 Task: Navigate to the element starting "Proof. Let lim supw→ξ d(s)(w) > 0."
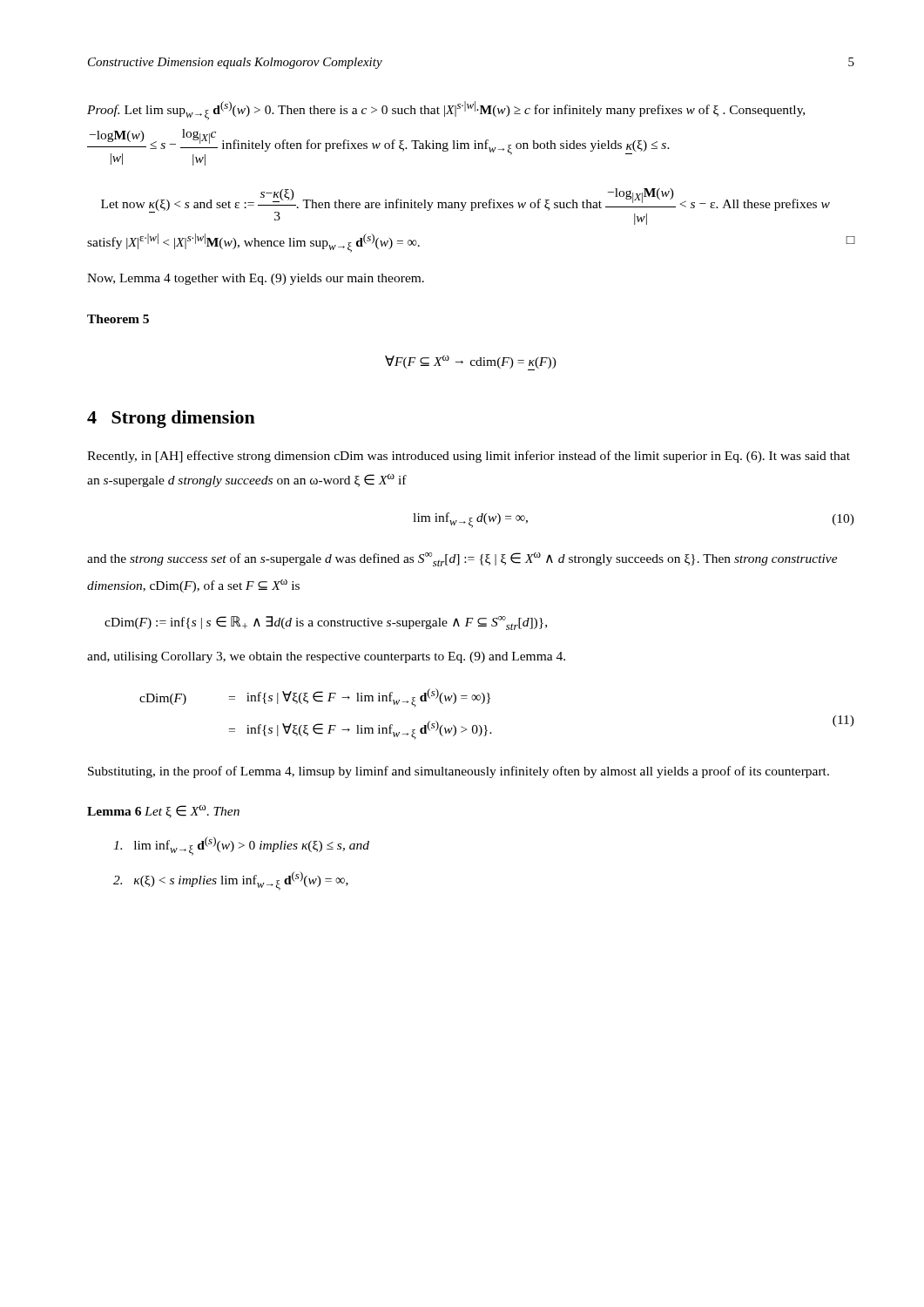pos(446,134)
